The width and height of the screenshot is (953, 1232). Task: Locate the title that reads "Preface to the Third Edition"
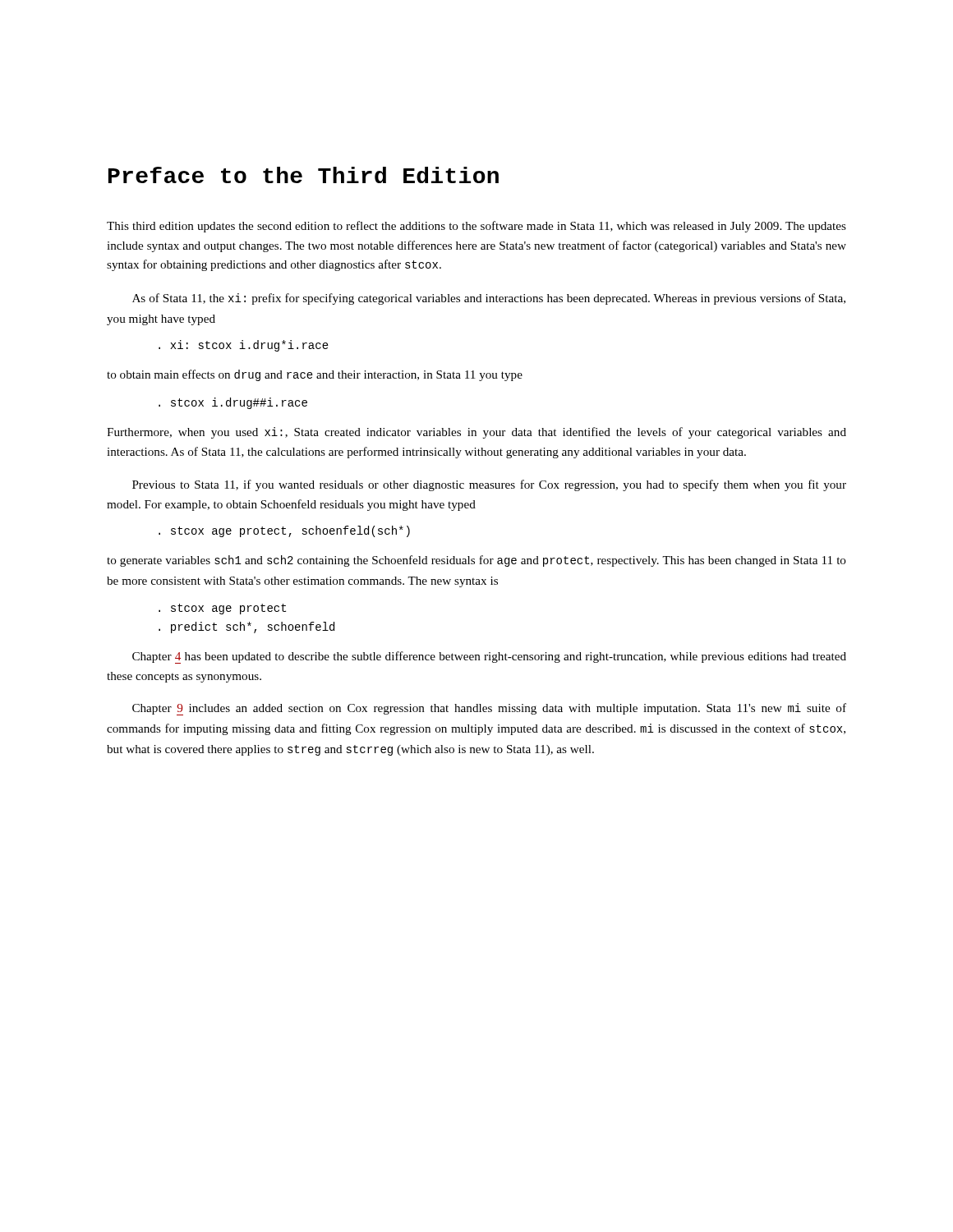coord(304,177)
